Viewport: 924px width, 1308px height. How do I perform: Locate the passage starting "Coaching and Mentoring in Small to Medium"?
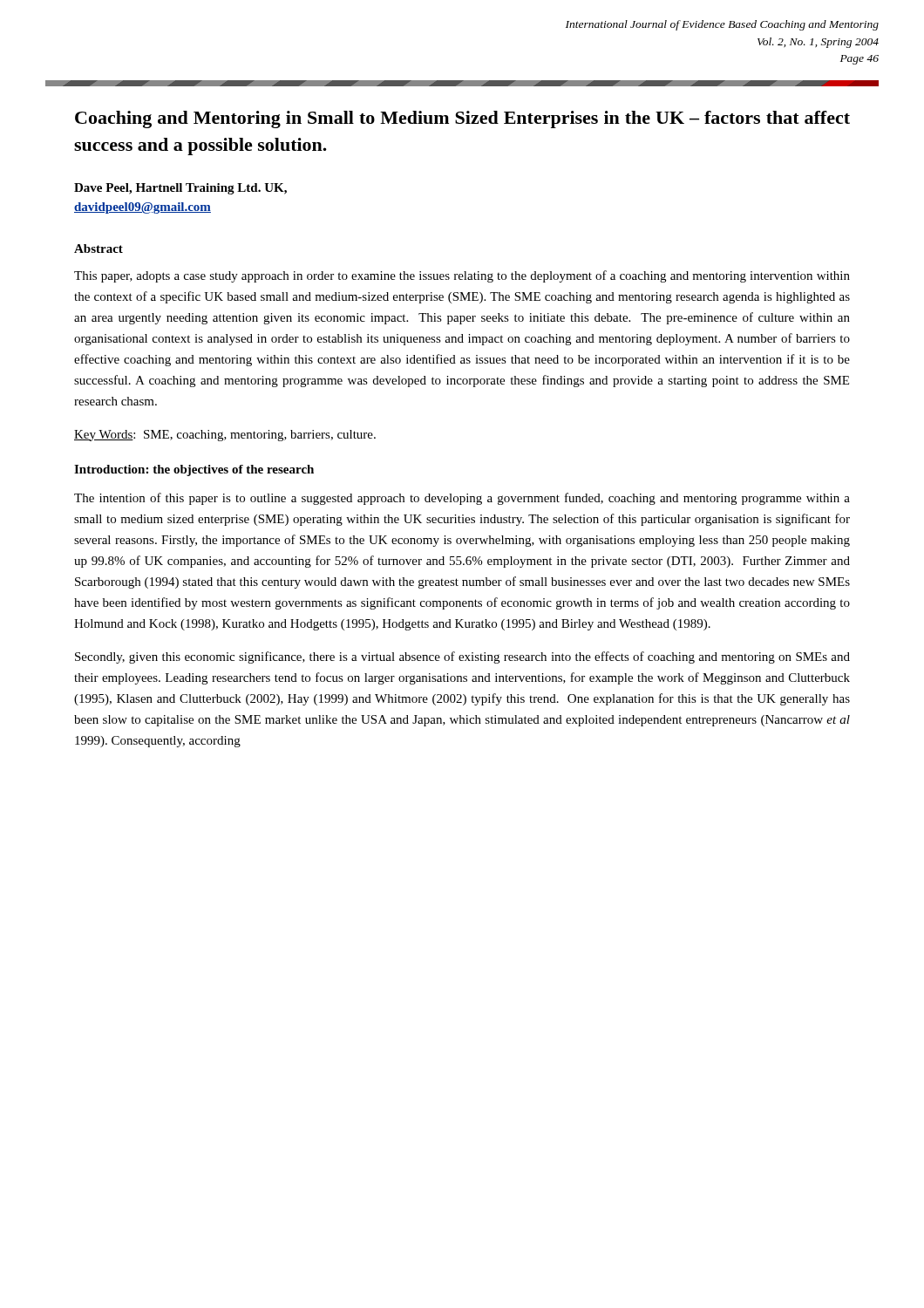coord(462,131)
